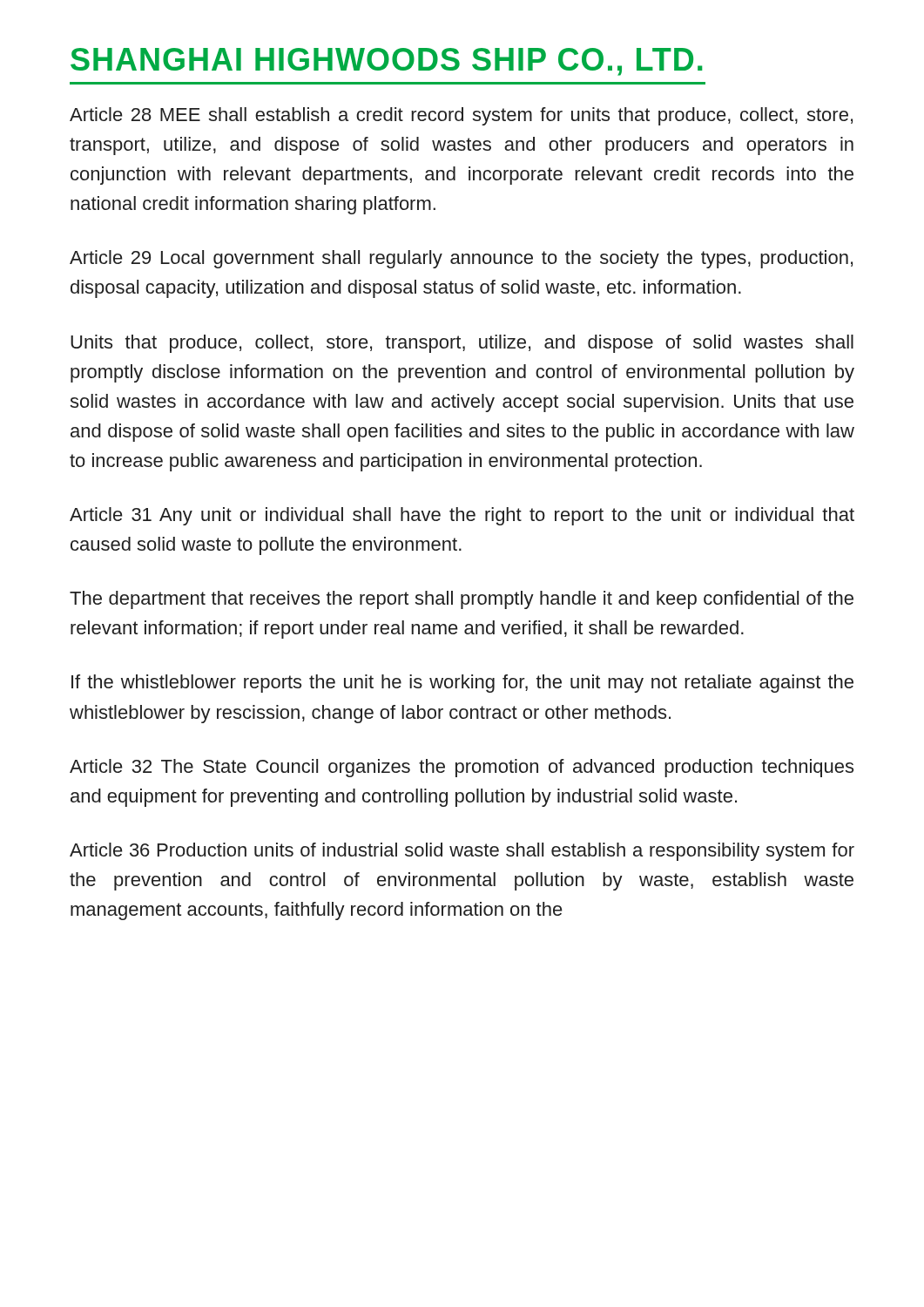Find the block starting "Units that produce,"

point(462,401)
